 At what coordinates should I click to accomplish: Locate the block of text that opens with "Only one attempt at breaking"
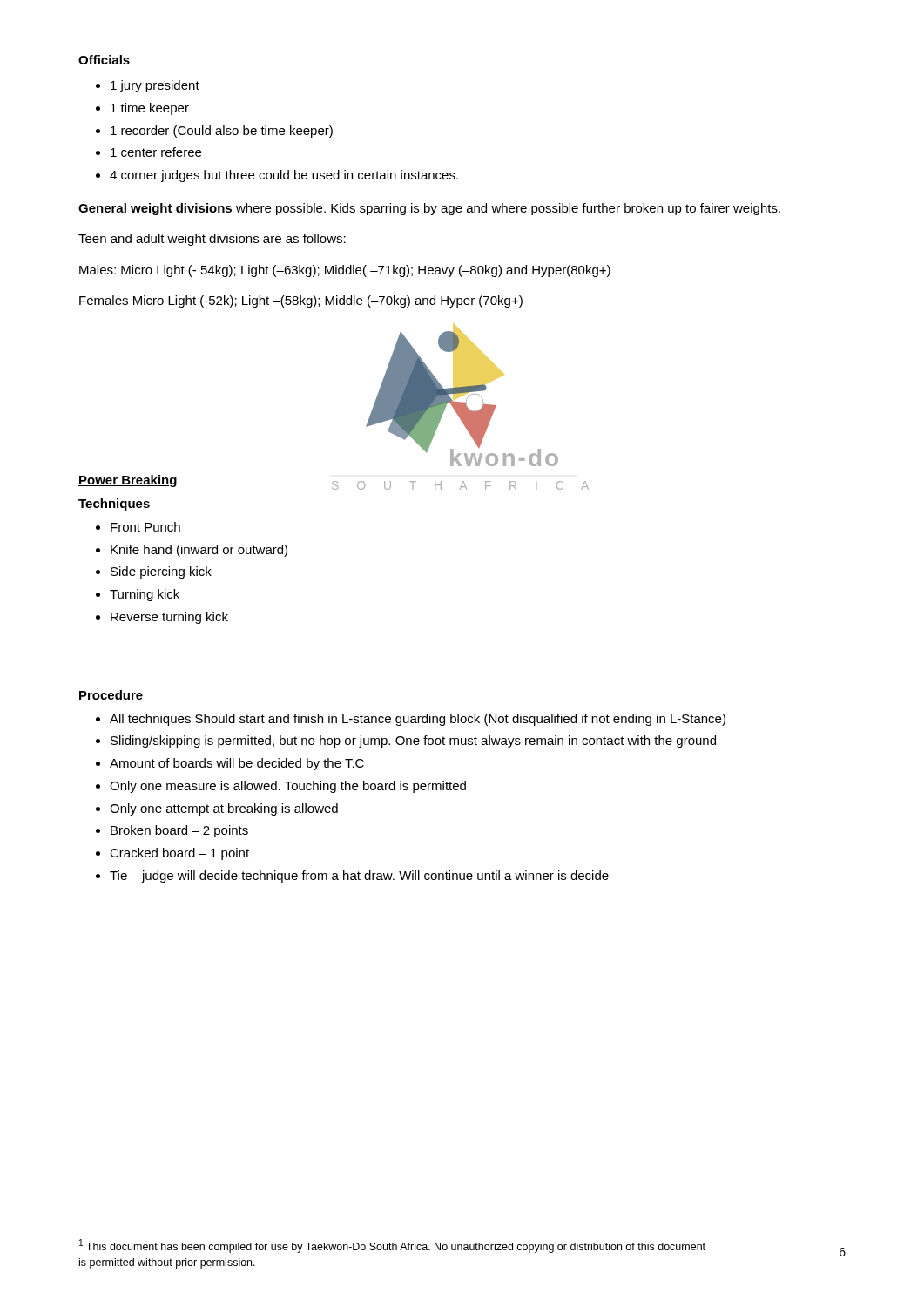[224, 808]
